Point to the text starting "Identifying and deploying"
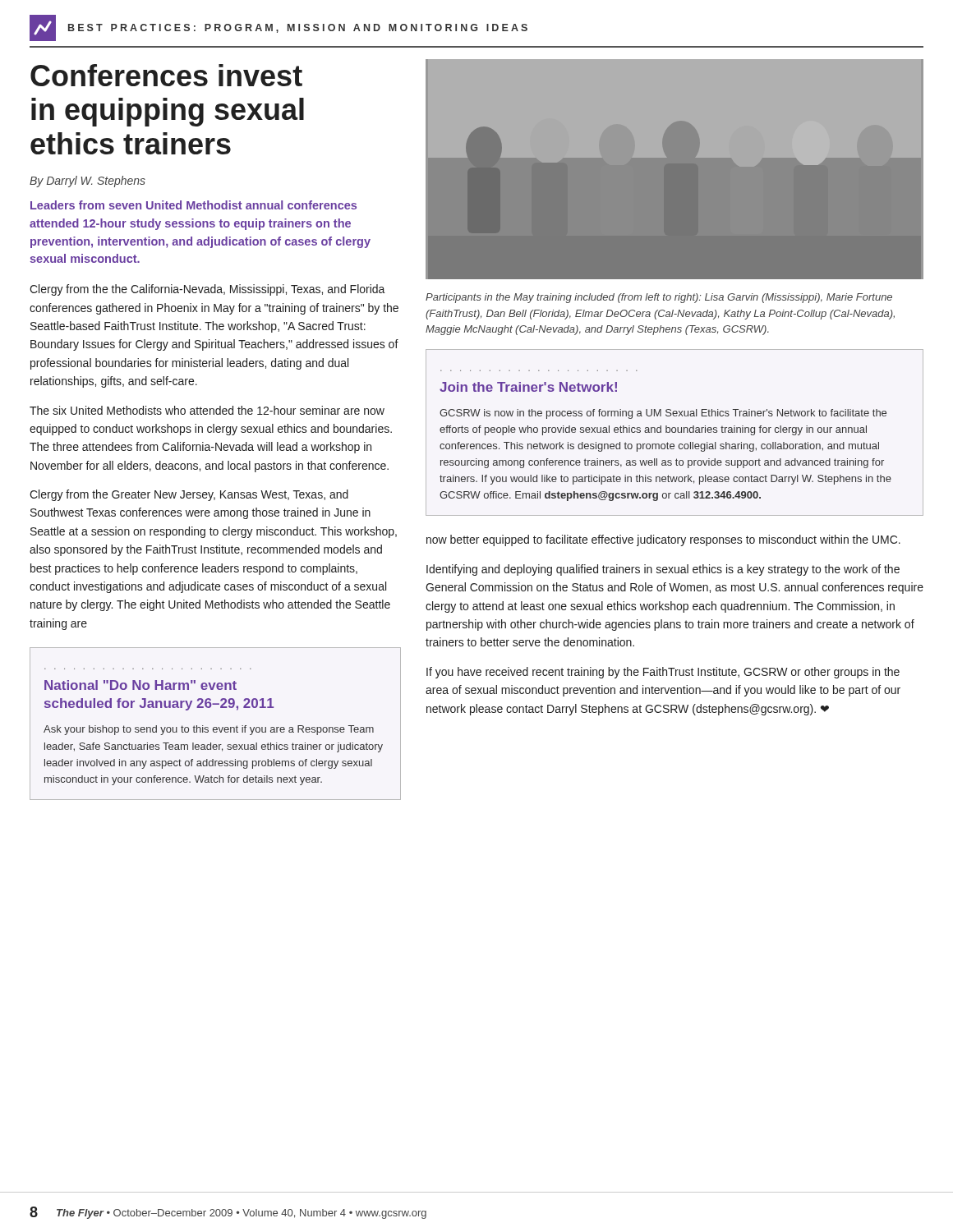This screenshot has width=953, height=1232. pos(674,606)
